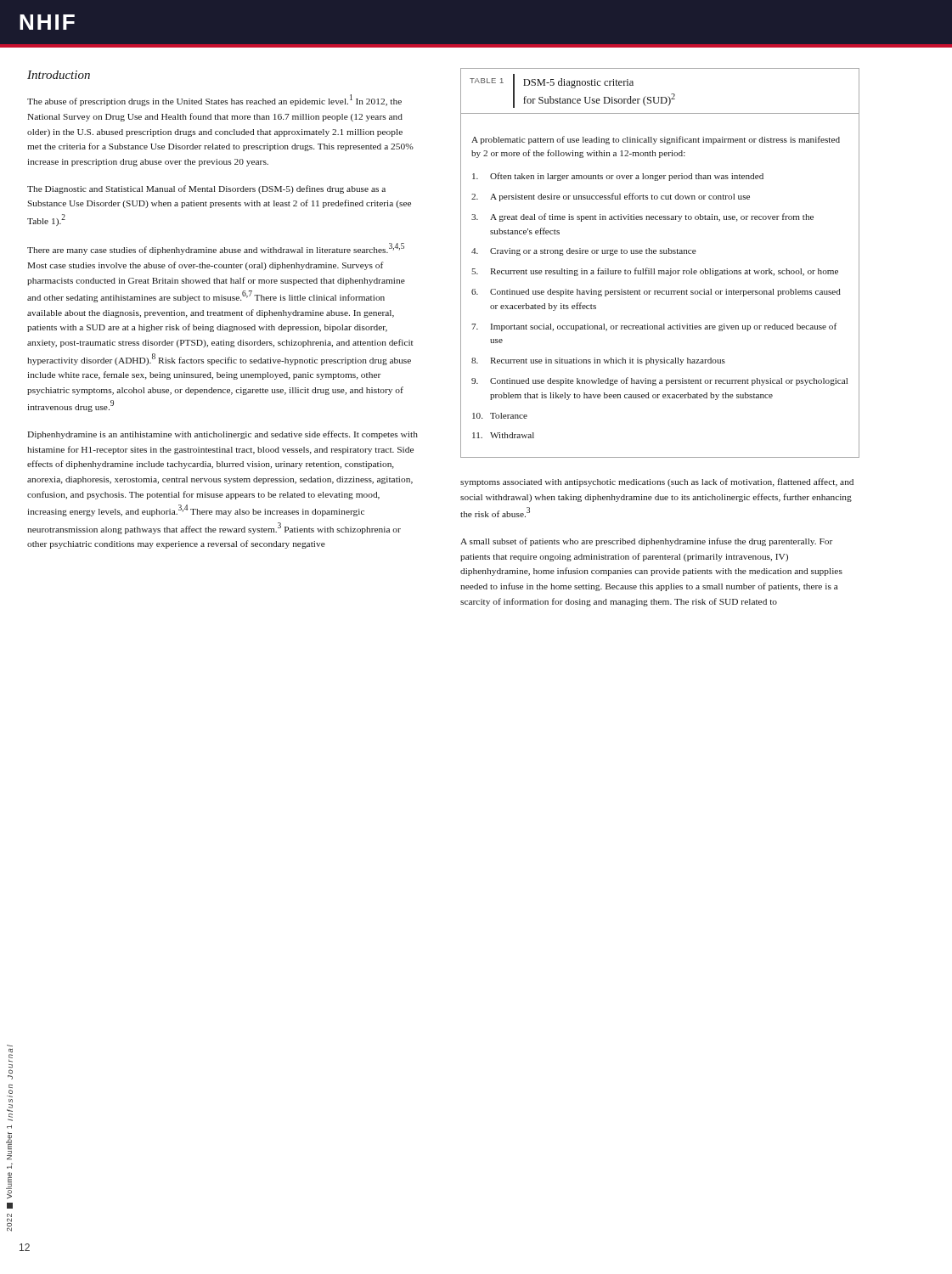Locate the text block with the text "Diphenhydramine is an antihistamine"
The width and height of the screenshot is (952, 1274).
[222, 490]
